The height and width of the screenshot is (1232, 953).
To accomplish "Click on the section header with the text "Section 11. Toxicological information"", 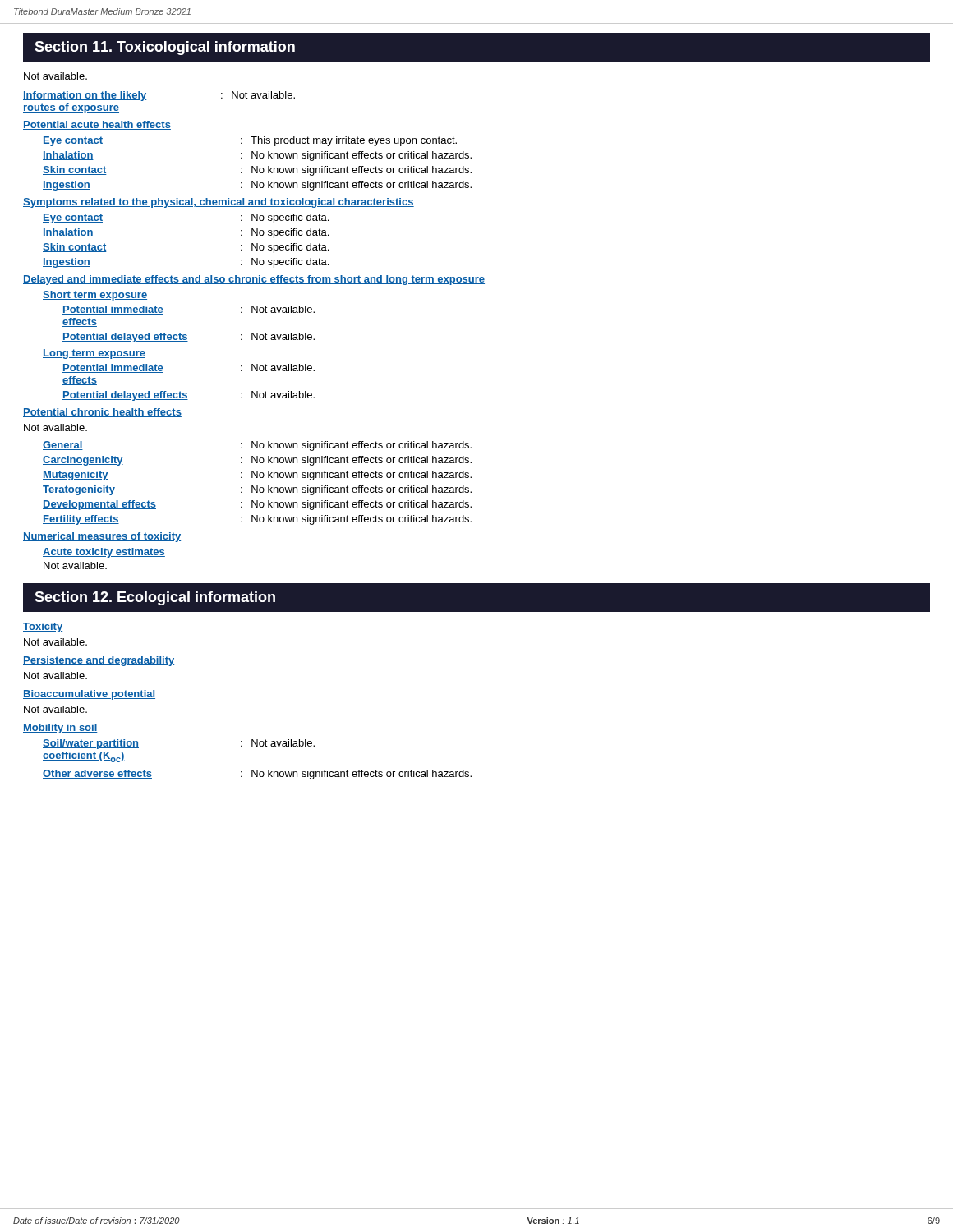I will (476, 47).
